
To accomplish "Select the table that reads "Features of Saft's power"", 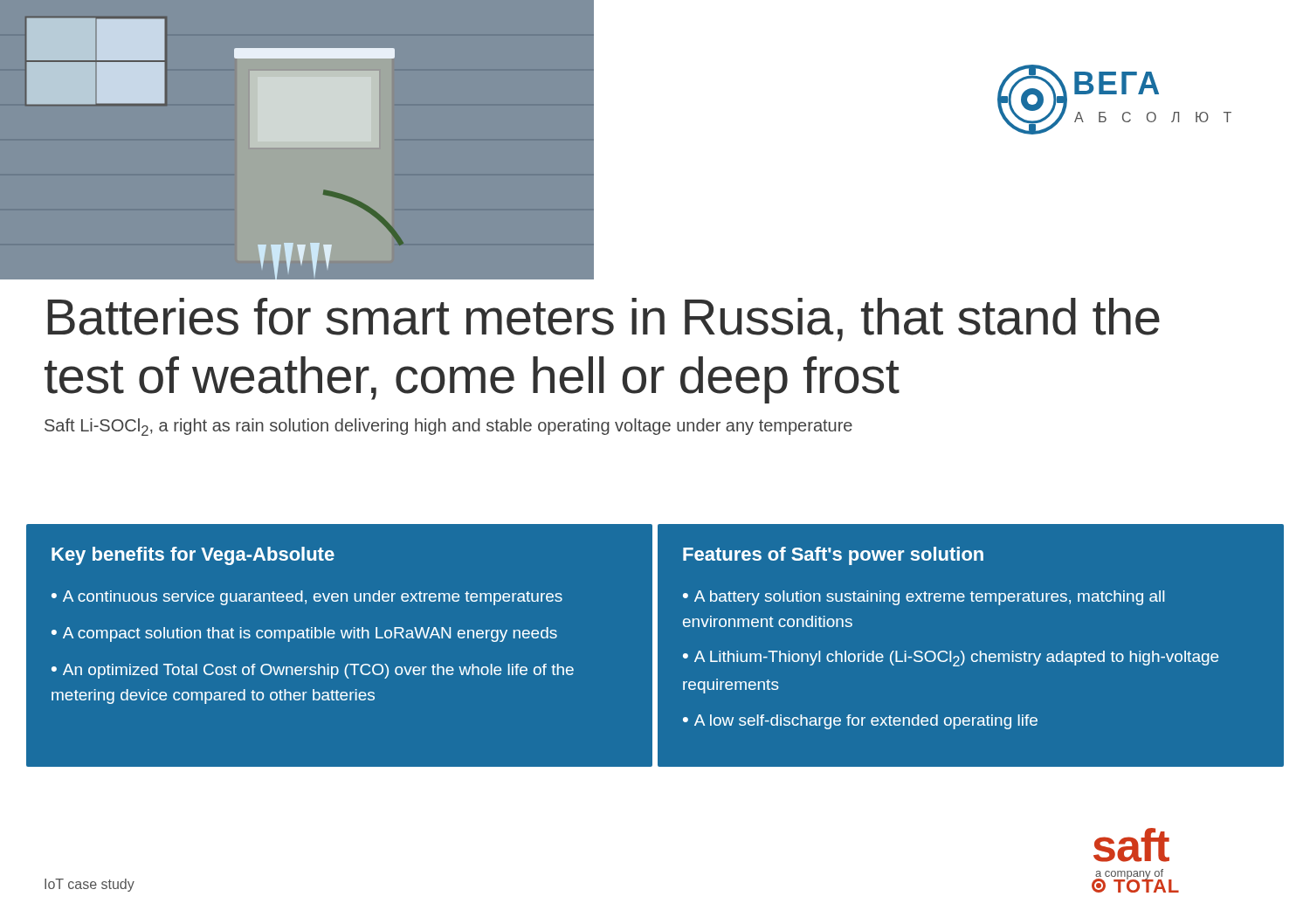I will coord(971,645).
